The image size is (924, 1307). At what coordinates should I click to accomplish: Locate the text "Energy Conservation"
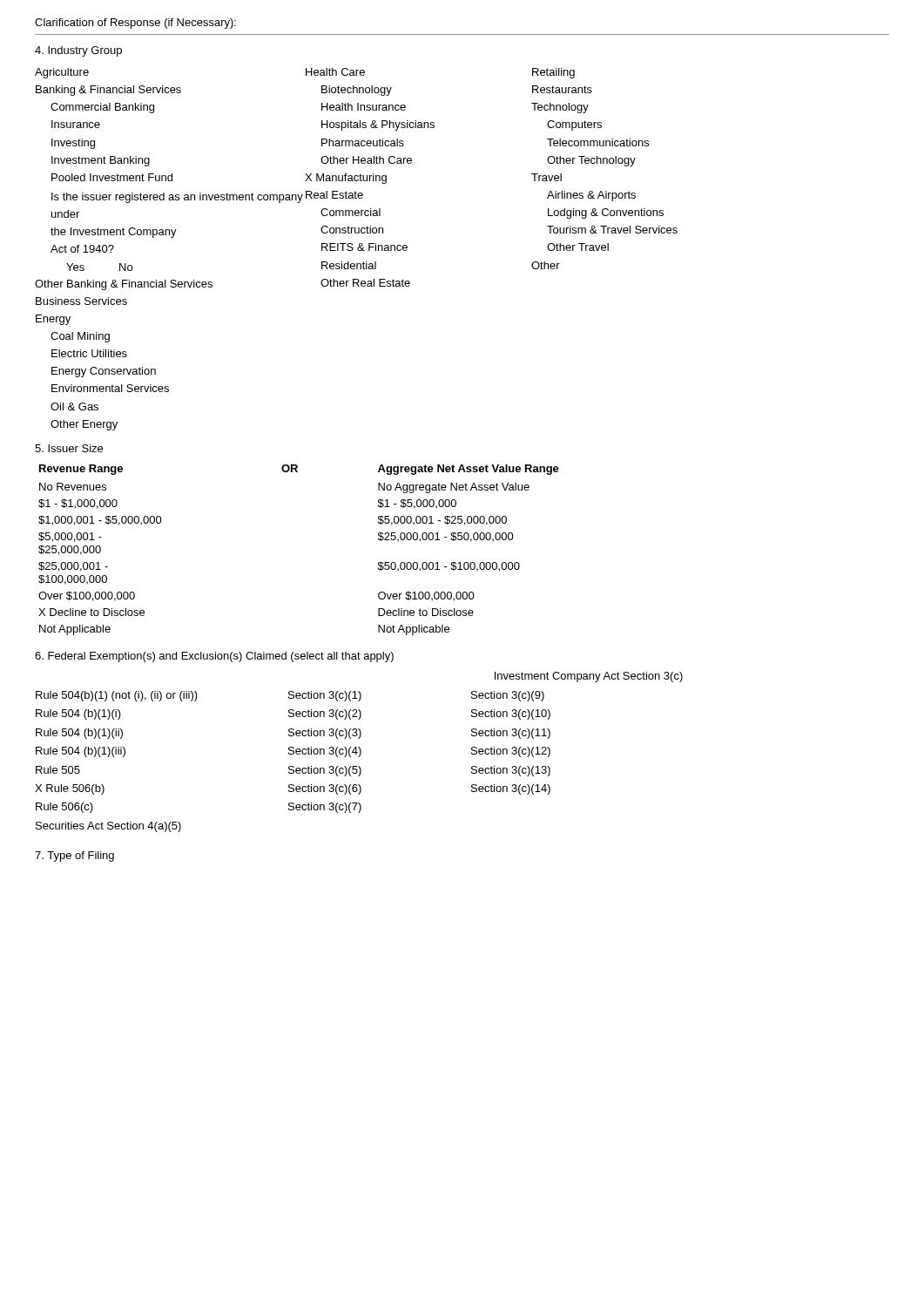103,371
